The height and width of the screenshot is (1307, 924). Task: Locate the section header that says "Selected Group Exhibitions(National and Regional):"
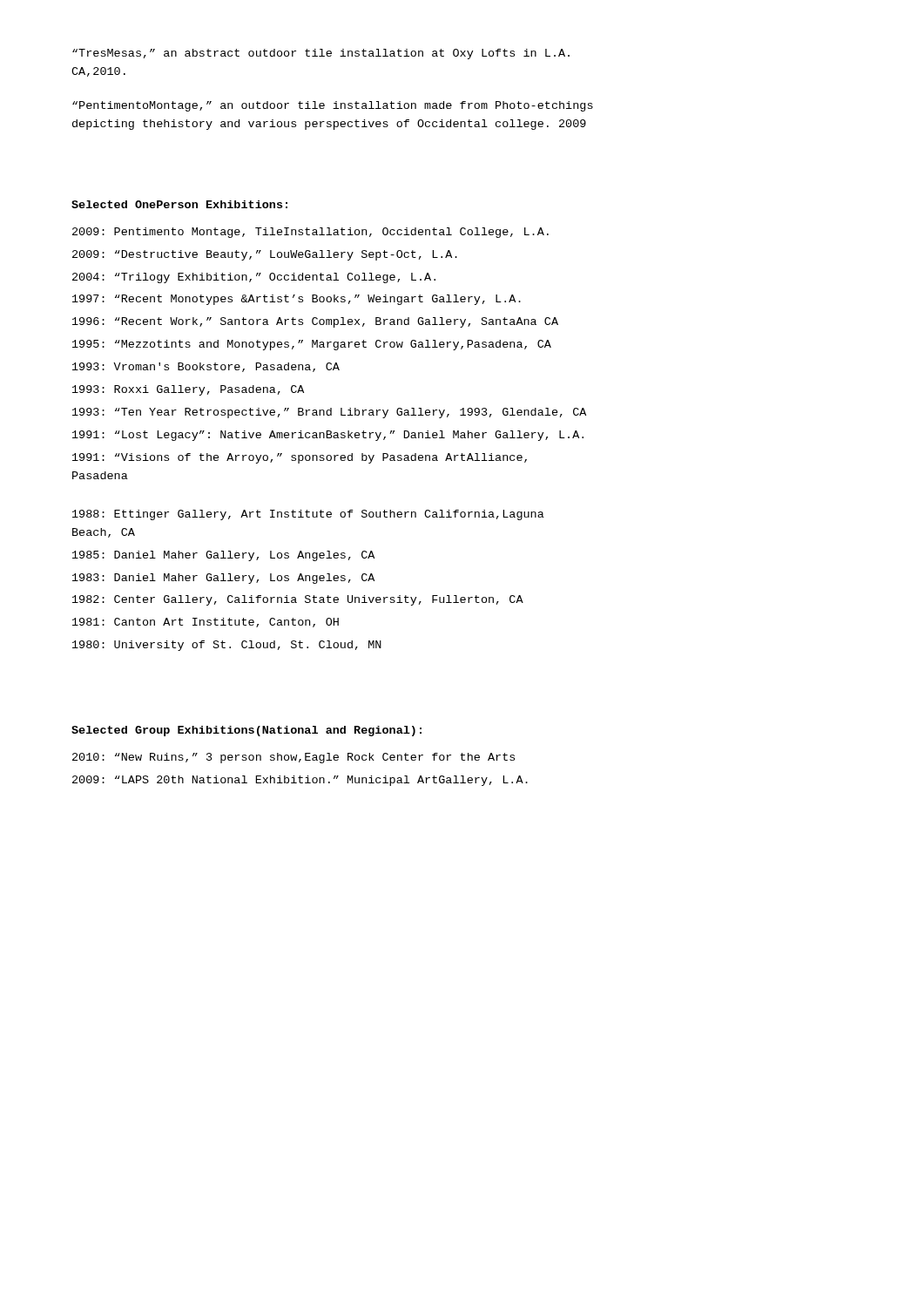pyautogui.click(x=248, y=731)
